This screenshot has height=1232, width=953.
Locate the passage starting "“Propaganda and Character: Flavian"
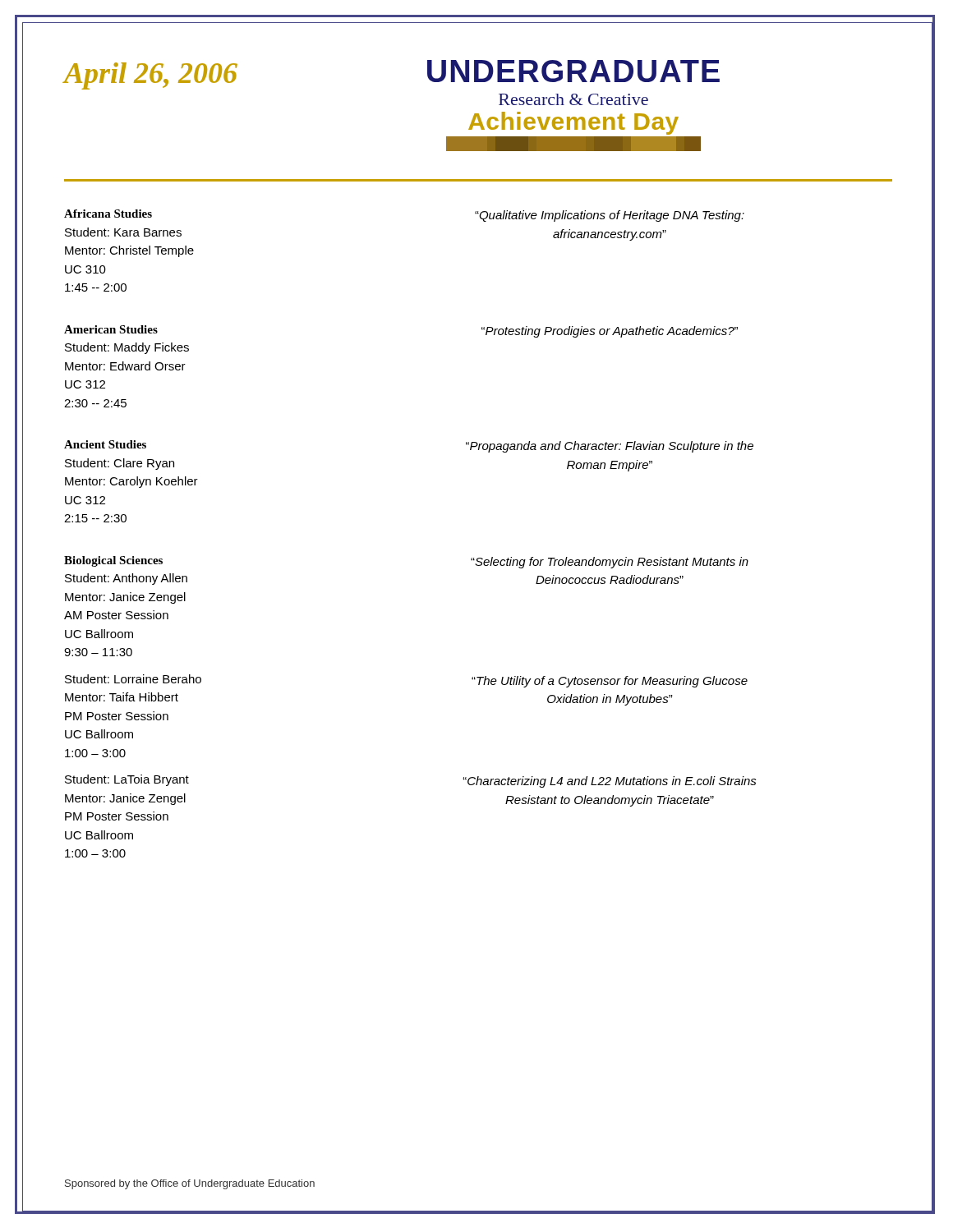tap(610, 455)
